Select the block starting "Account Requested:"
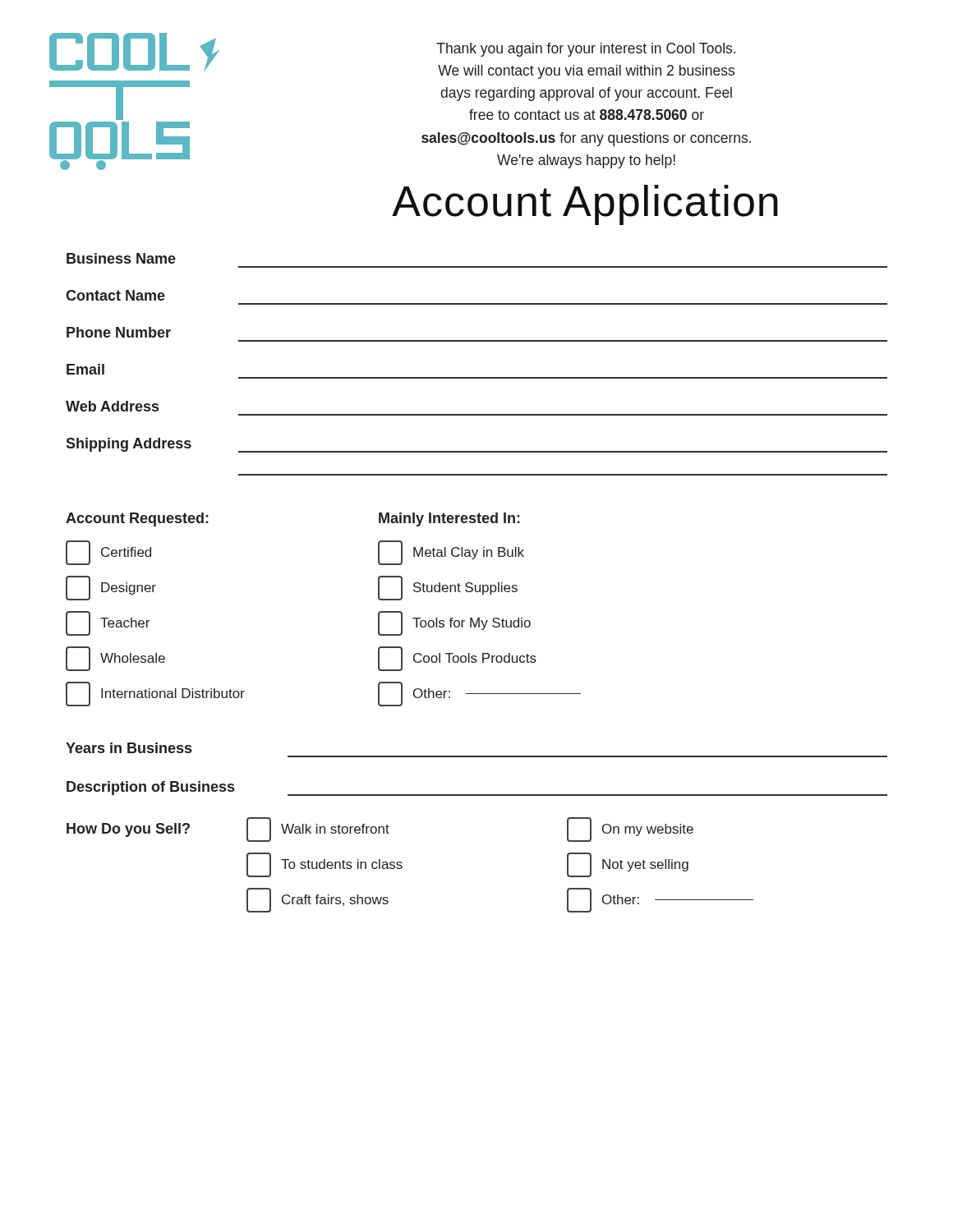Viewport: 953px width, 1232px height. click(138, 518)
